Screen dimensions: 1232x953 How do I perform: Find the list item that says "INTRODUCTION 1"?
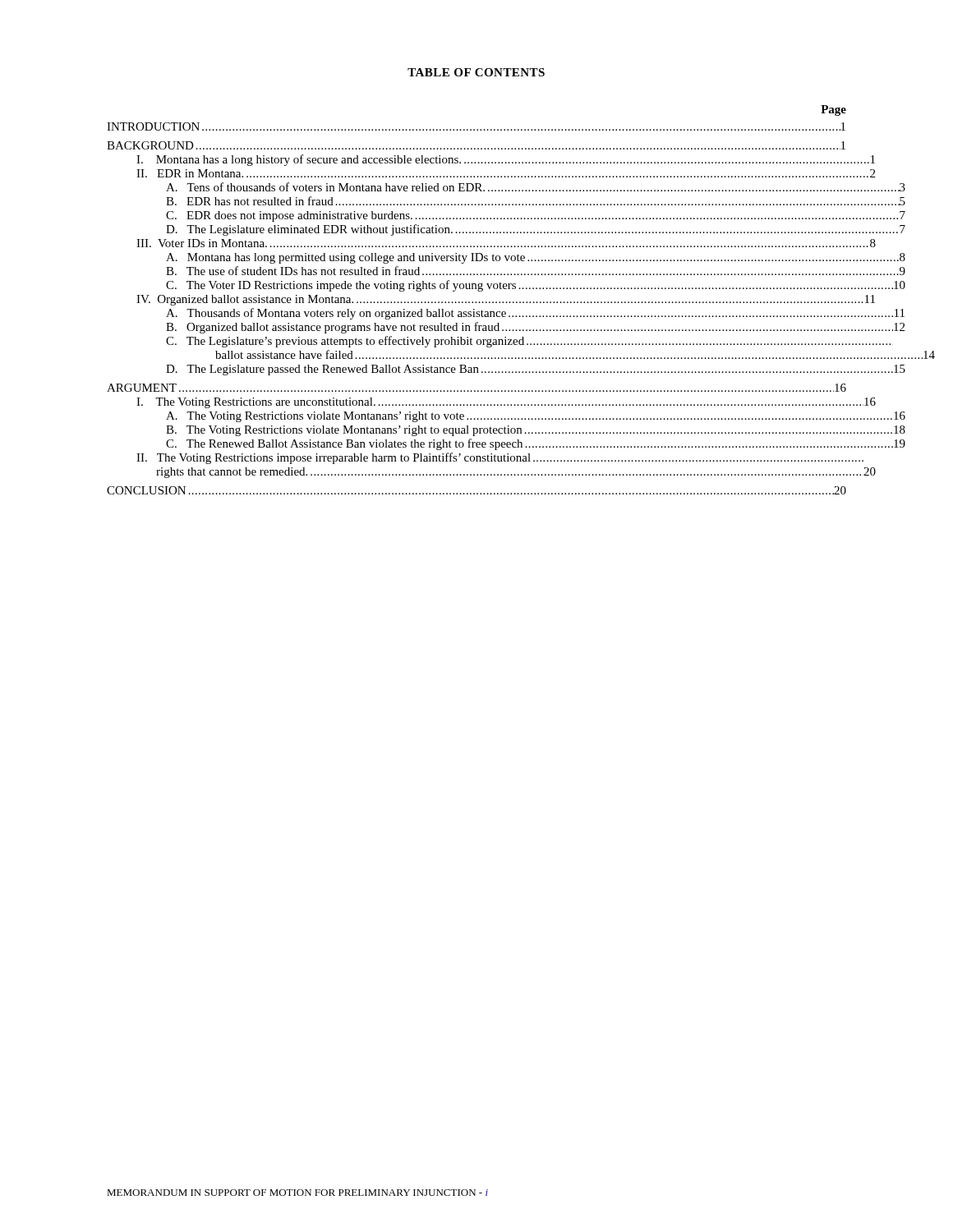tap(476, 127)
